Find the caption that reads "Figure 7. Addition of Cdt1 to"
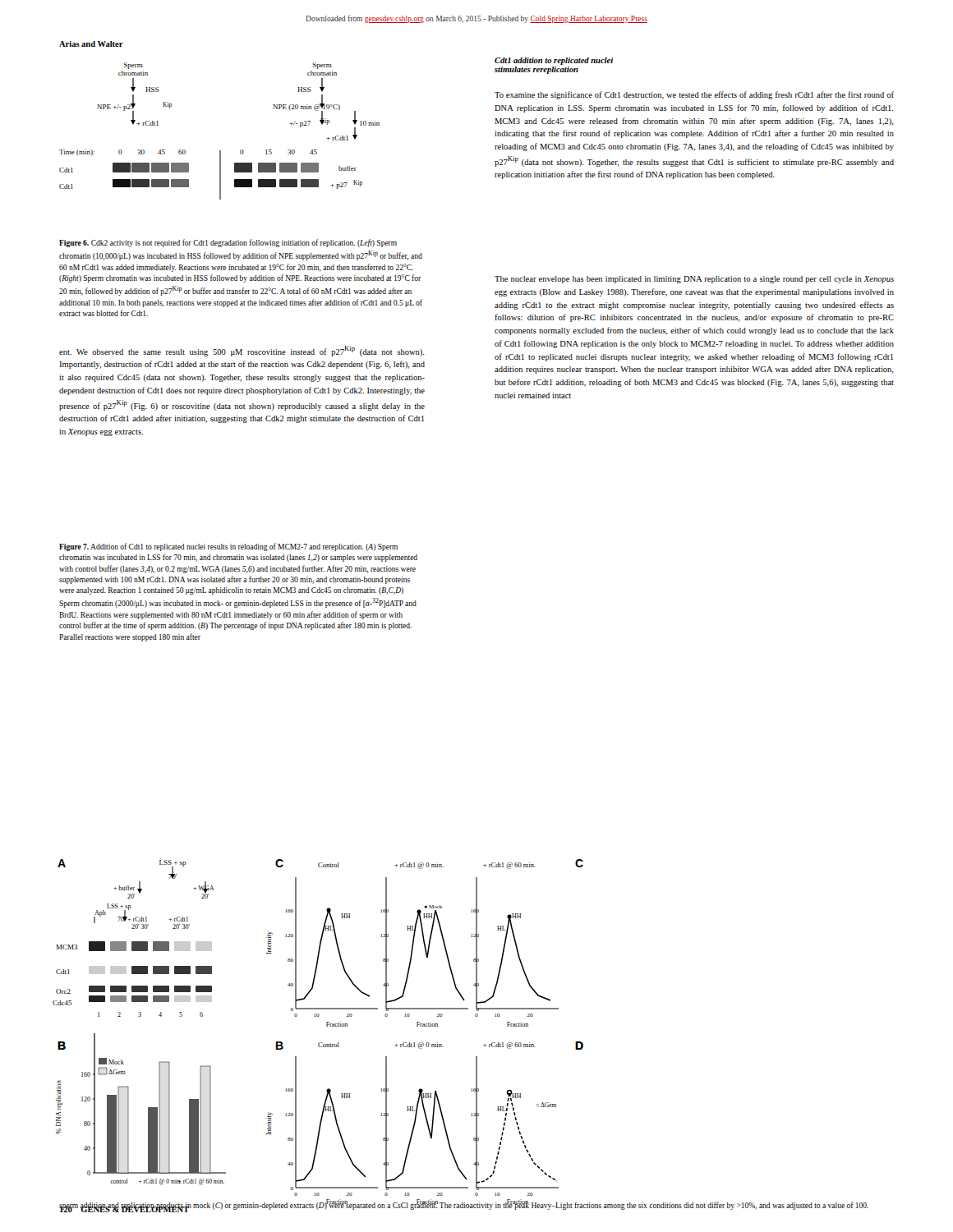This screenshot has width=953, height=1232. (238, 592)
